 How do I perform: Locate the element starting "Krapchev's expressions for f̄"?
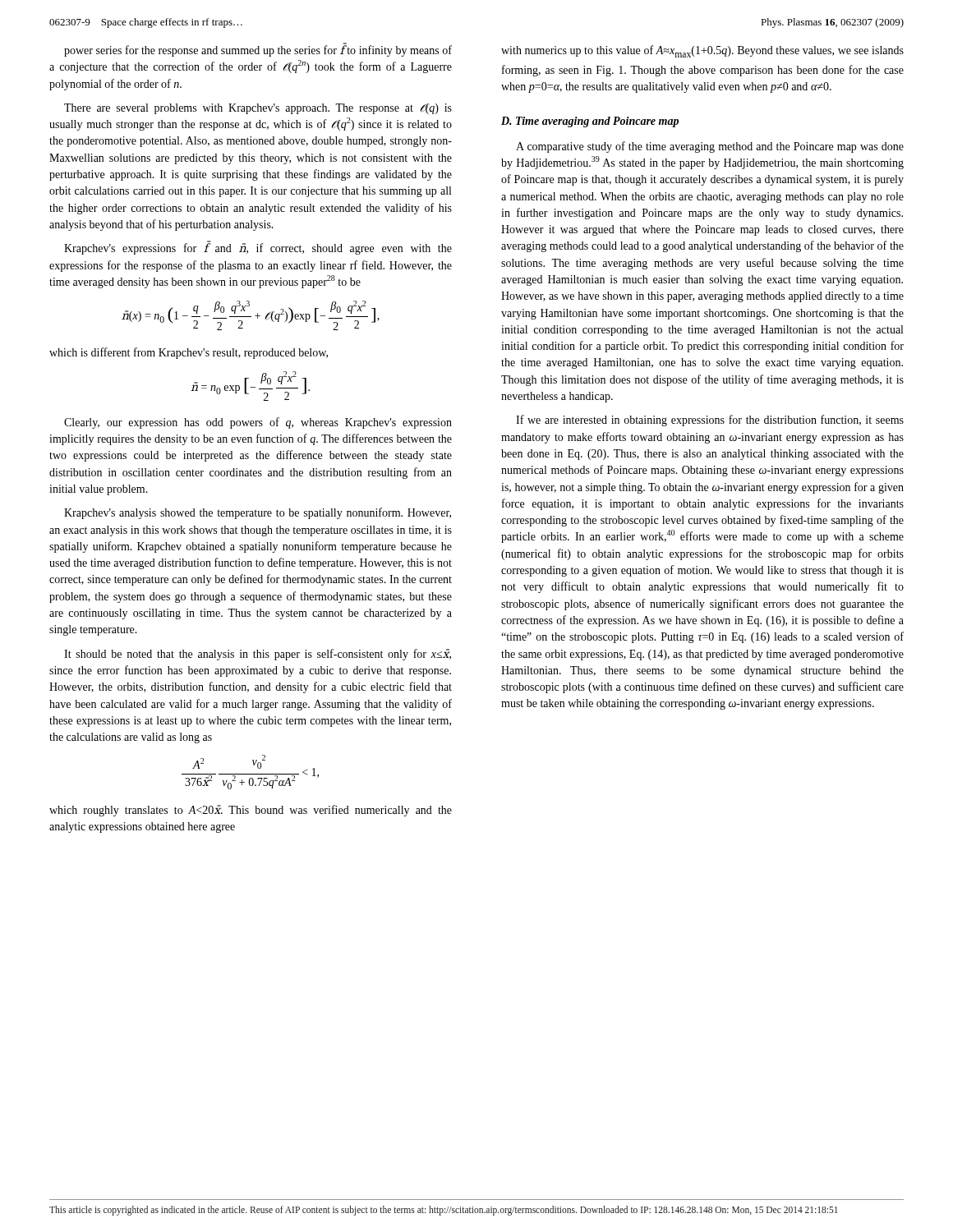[251, 265]
